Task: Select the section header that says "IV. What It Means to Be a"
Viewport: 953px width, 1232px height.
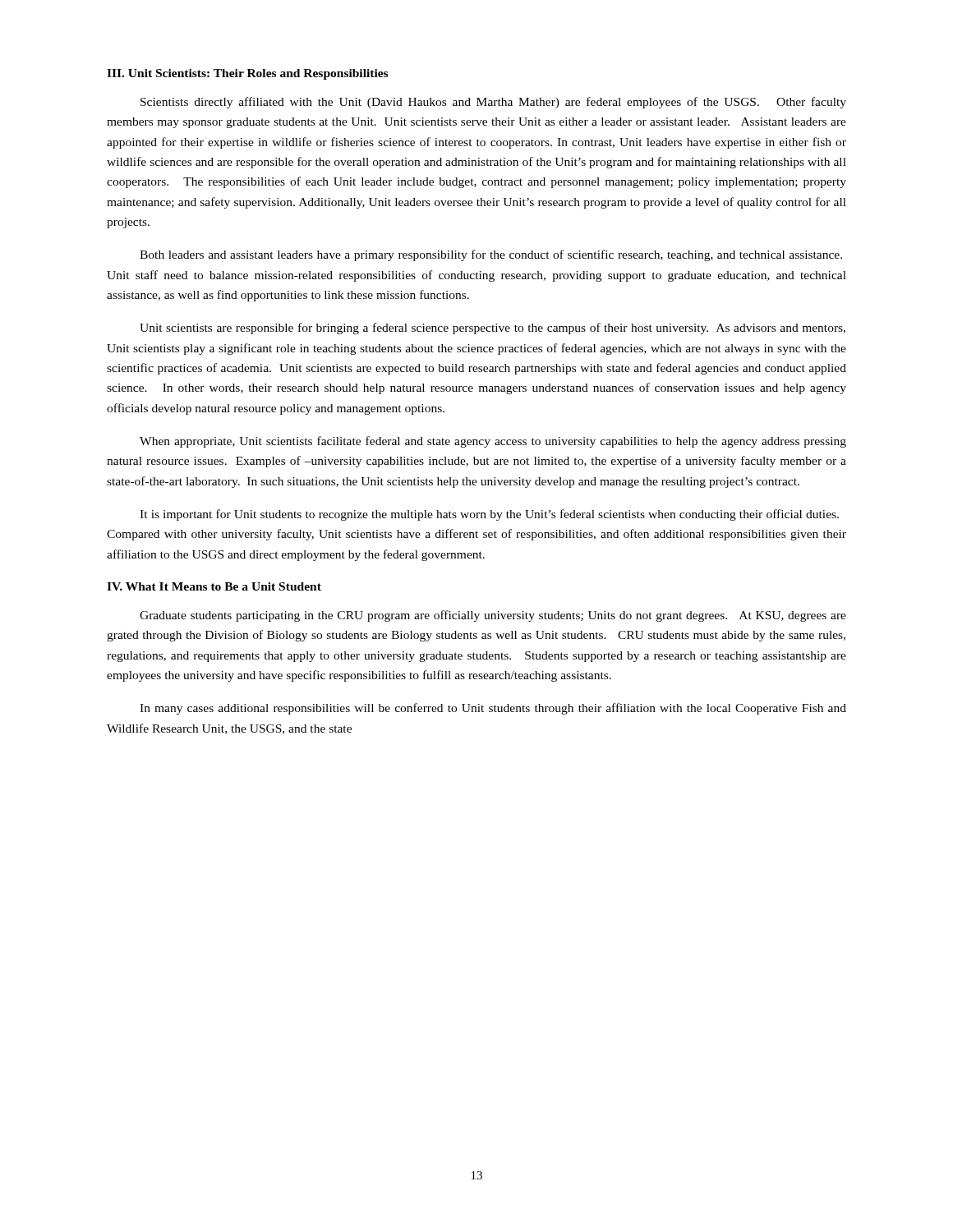Action: [x=214, y=586]
